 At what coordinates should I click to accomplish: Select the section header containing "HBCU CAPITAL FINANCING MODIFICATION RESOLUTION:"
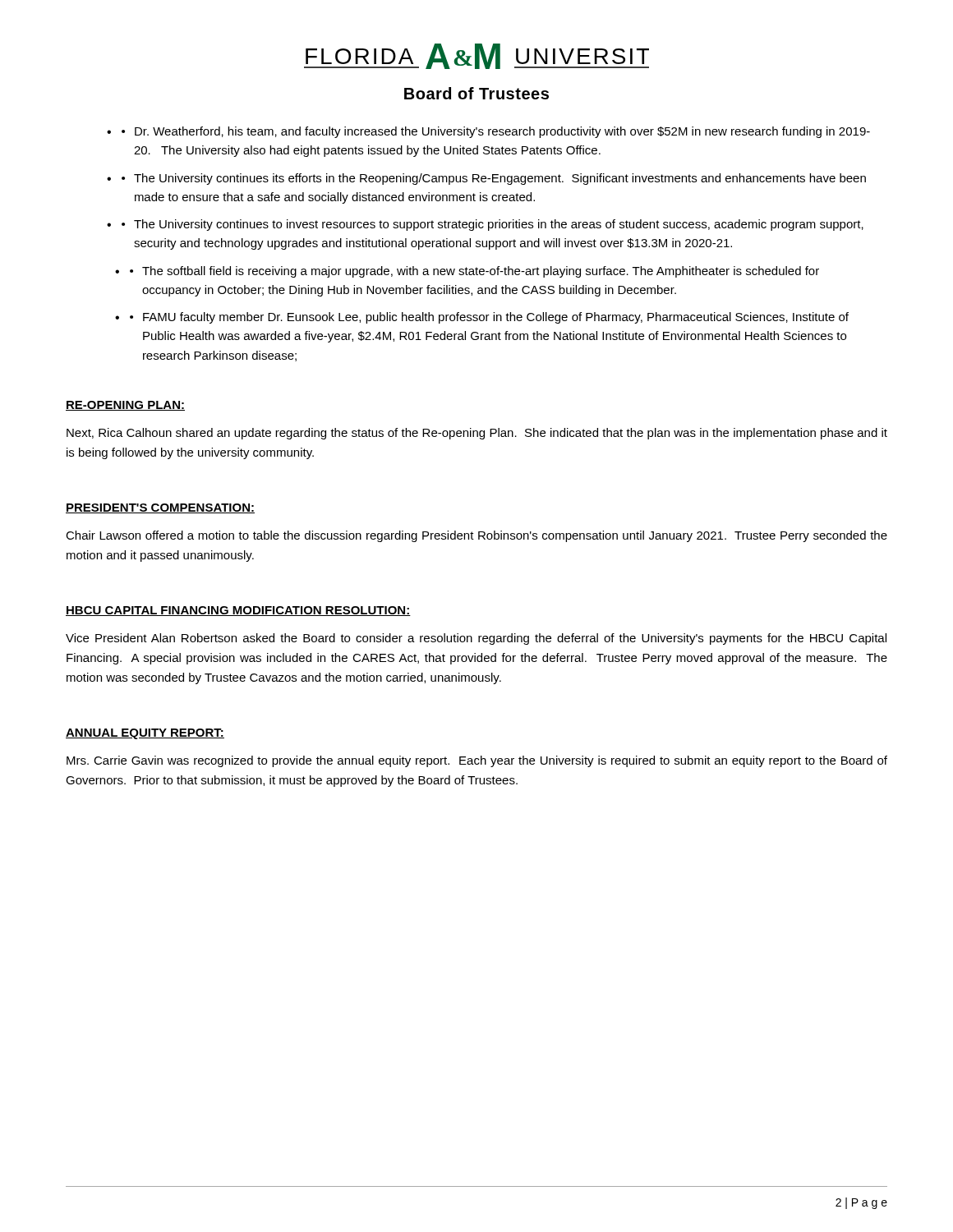[x=238, y=610]
